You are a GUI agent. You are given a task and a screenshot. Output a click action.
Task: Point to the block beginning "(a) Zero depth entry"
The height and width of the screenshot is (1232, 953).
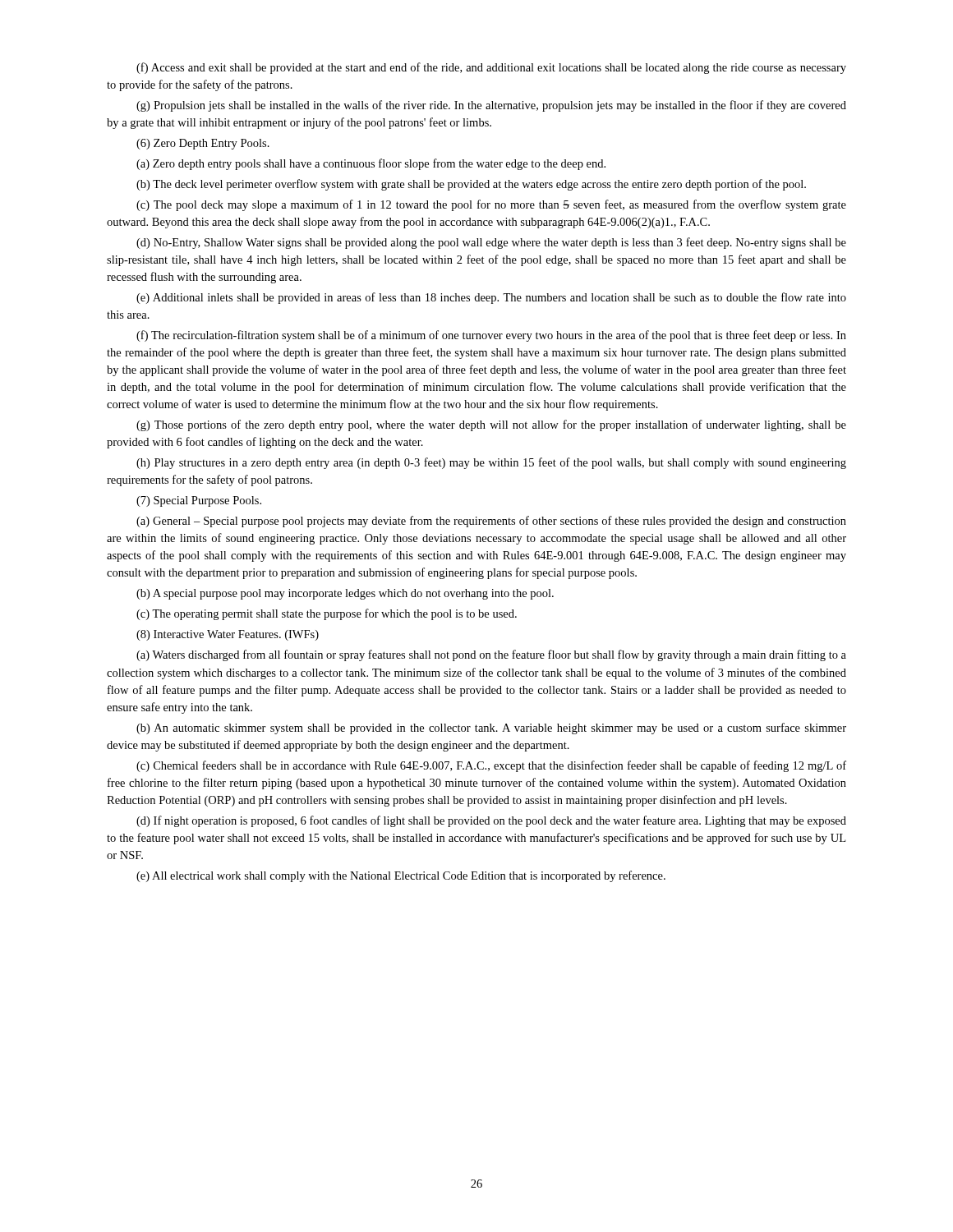click(x=476, y=164)
